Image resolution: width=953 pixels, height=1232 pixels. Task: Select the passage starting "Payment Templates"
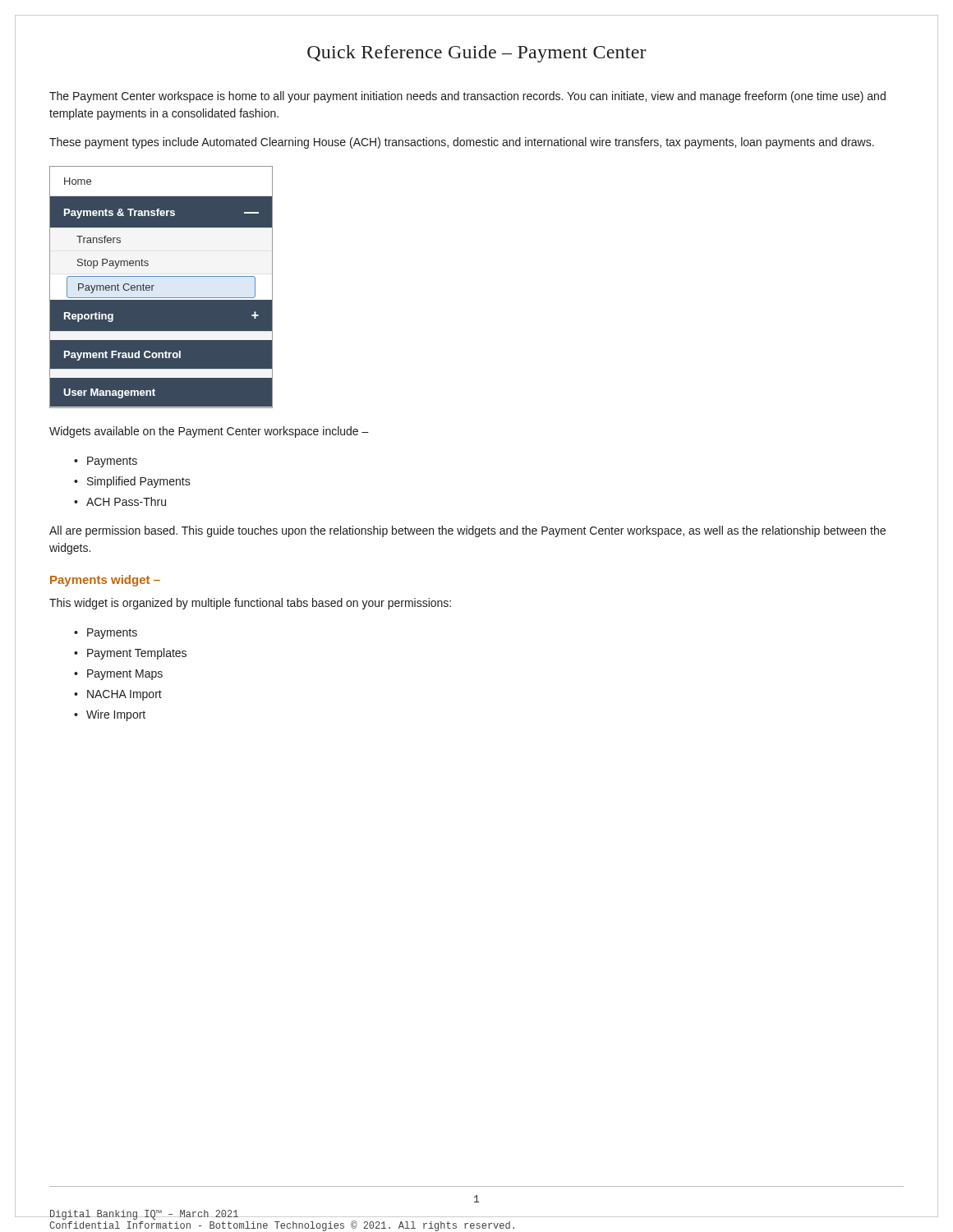point(137,653)
